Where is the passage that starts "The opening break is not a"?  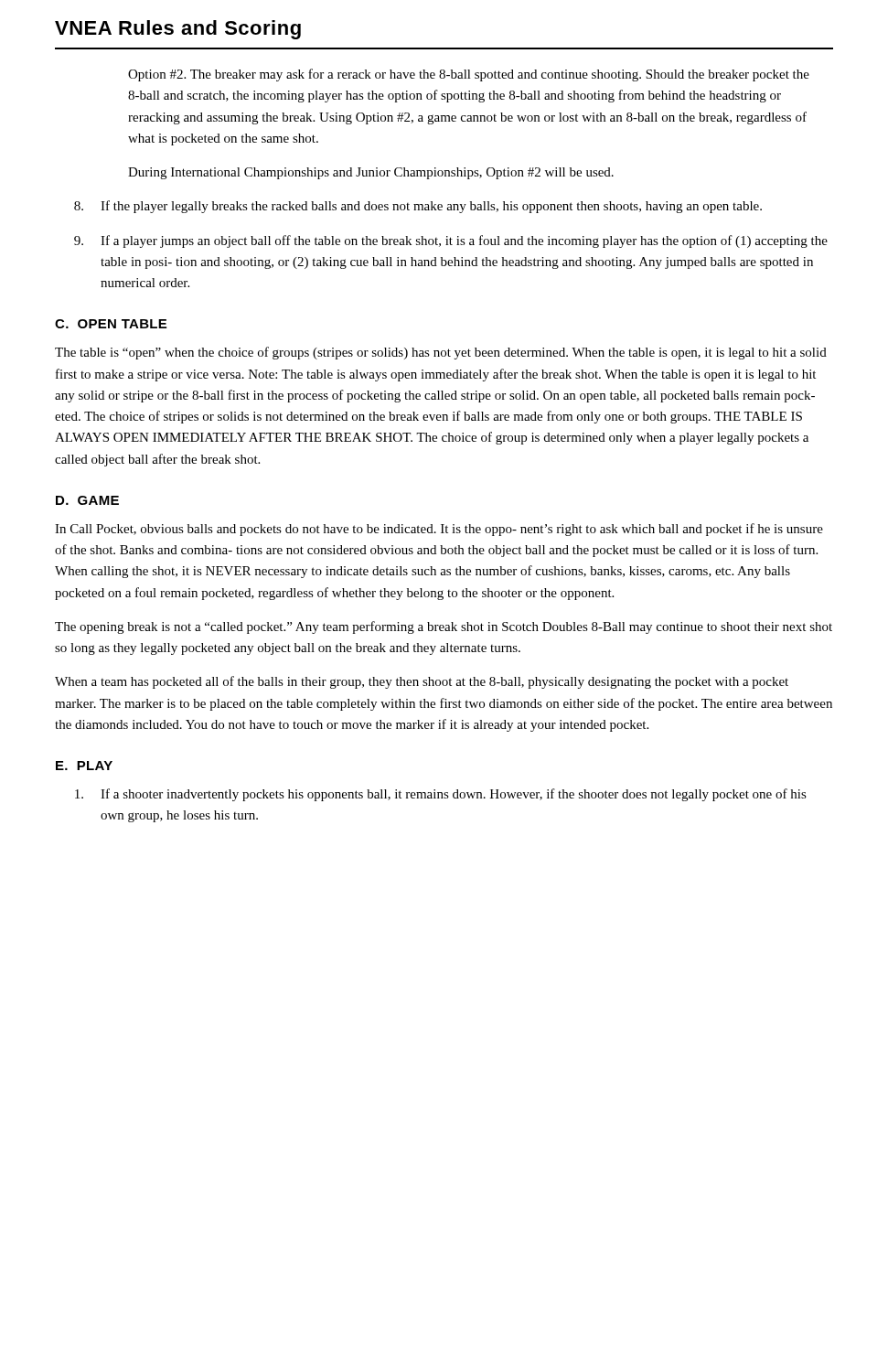(x=444, y=637)
